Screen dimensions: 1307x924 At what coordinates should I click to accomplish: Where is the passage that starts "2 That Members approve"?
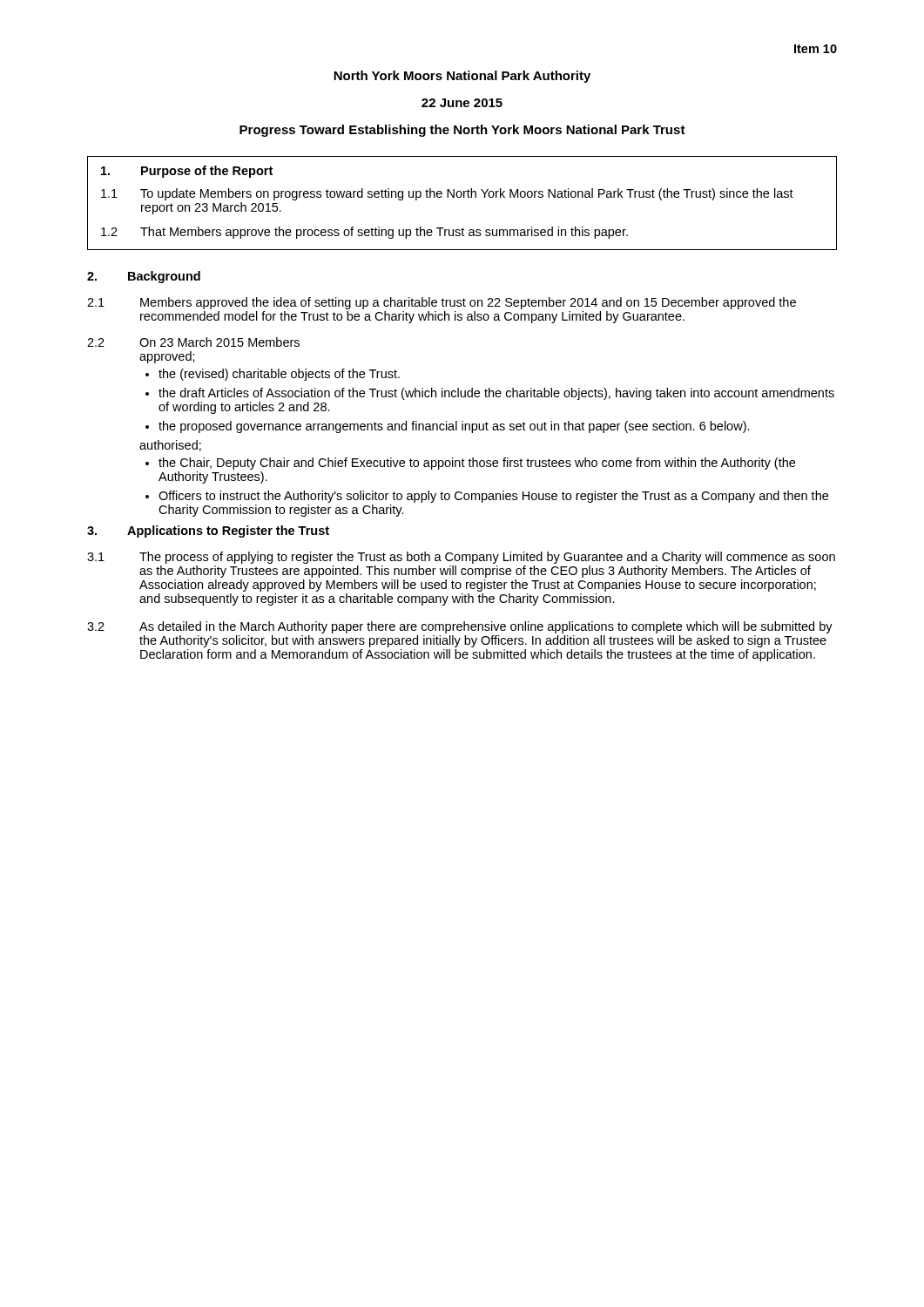364,232
